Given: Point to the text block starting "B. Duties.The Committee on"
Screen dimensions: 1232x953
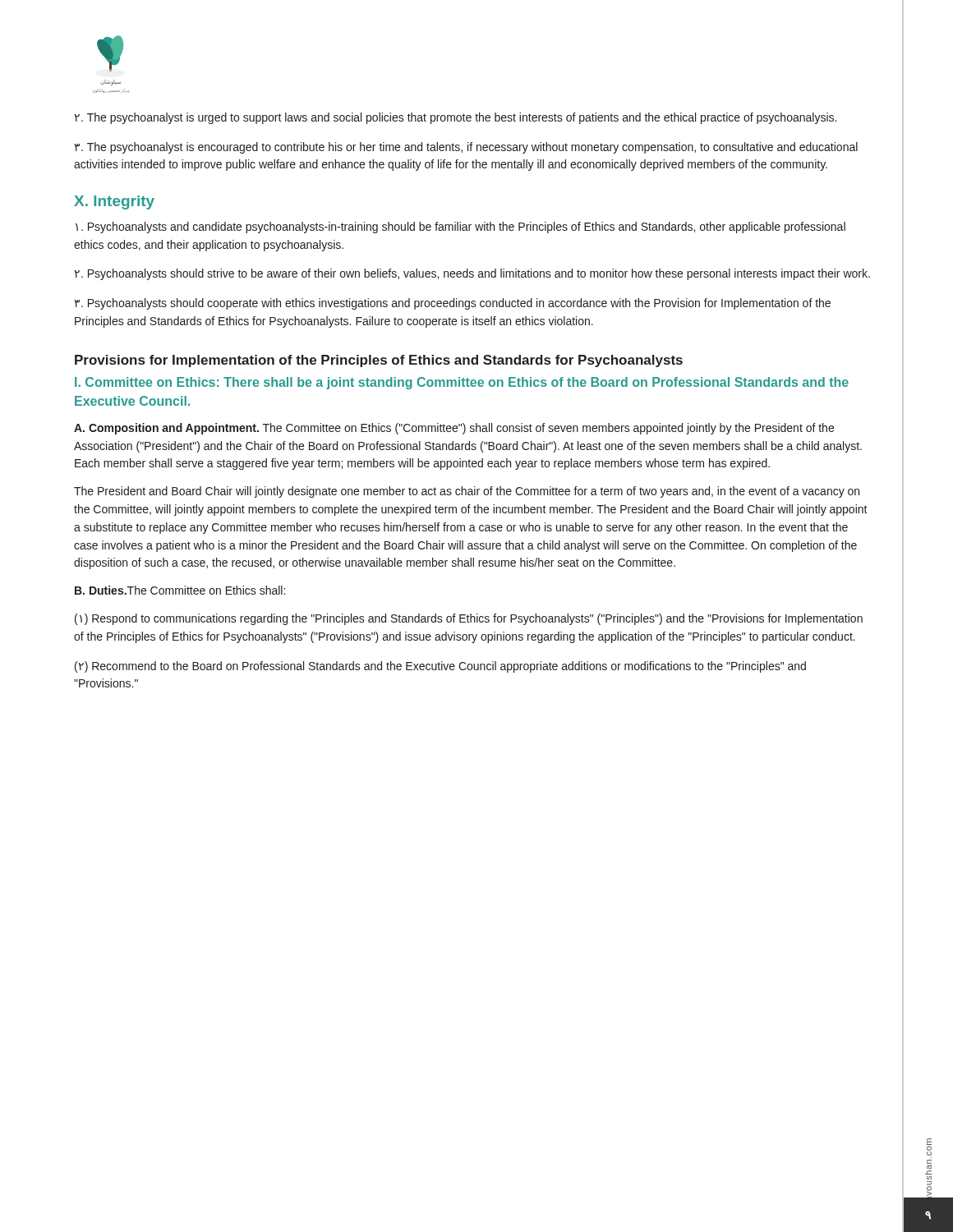Looking at the screenshot, I should [x=180, y=591].
